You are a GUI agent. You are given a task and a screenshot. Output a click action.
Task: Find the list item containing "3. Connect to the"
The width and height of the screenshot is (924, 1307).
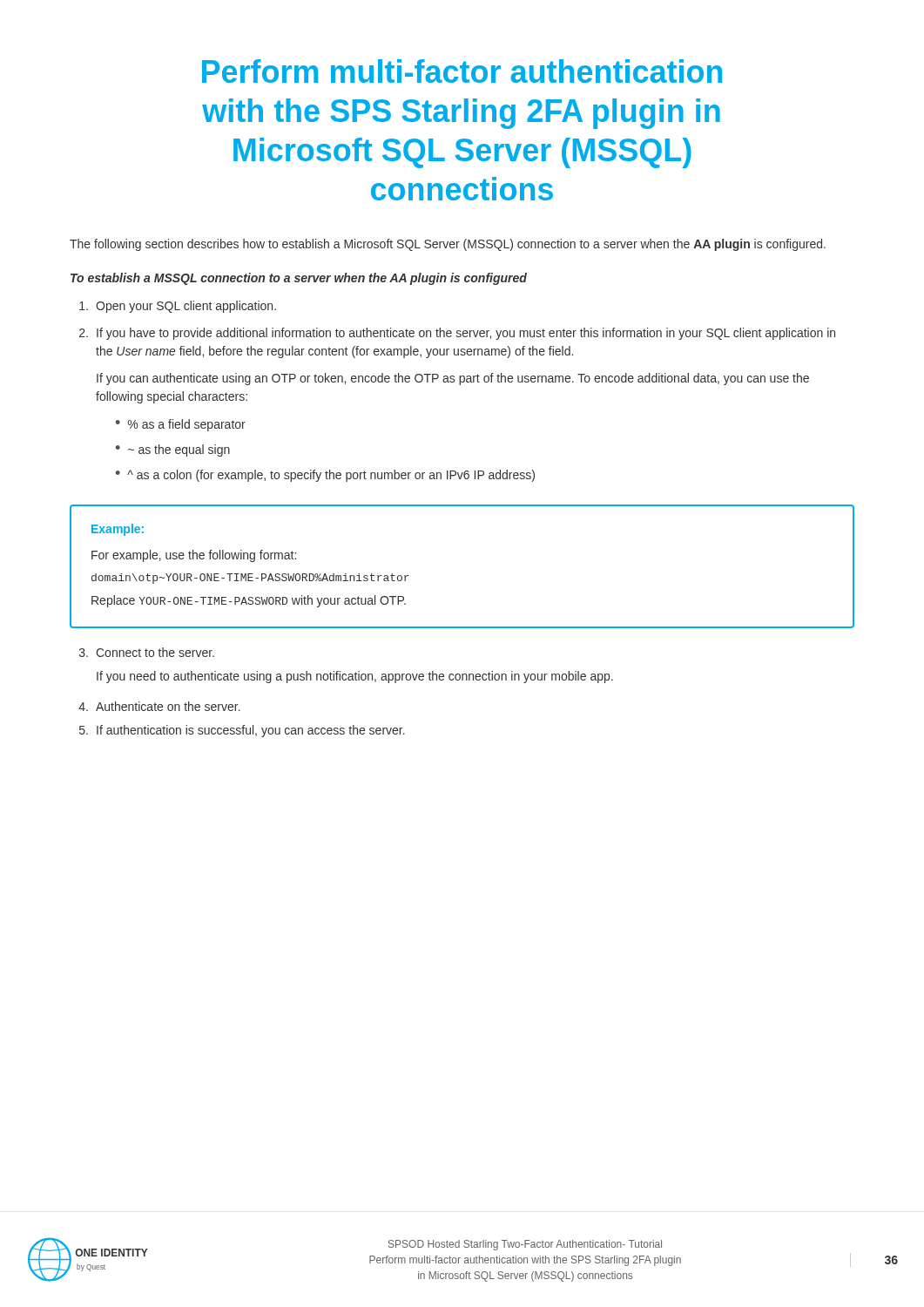[x=142, y=653]
